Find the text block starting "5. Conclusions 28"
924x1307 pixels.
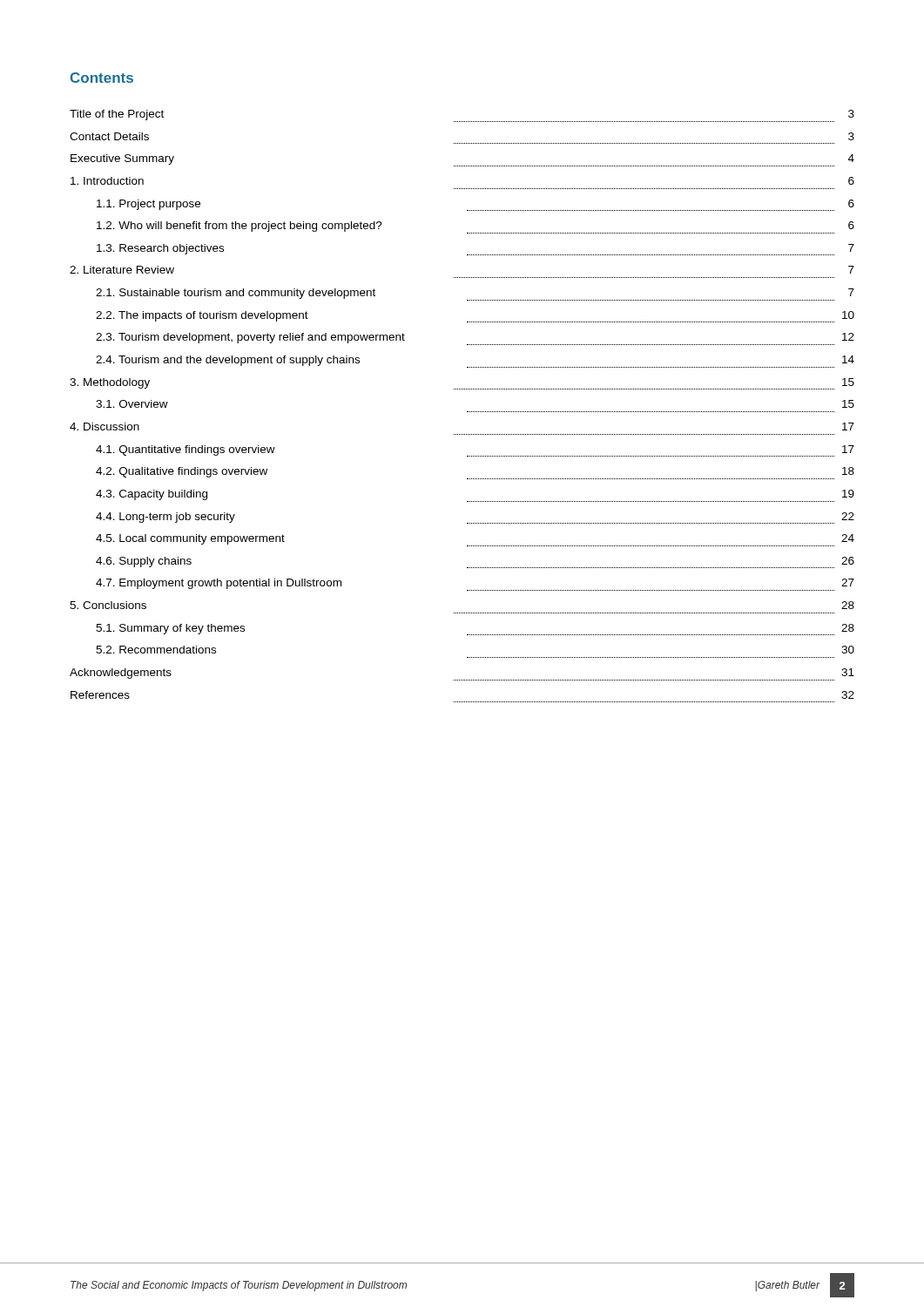click(x=462, y=605)
